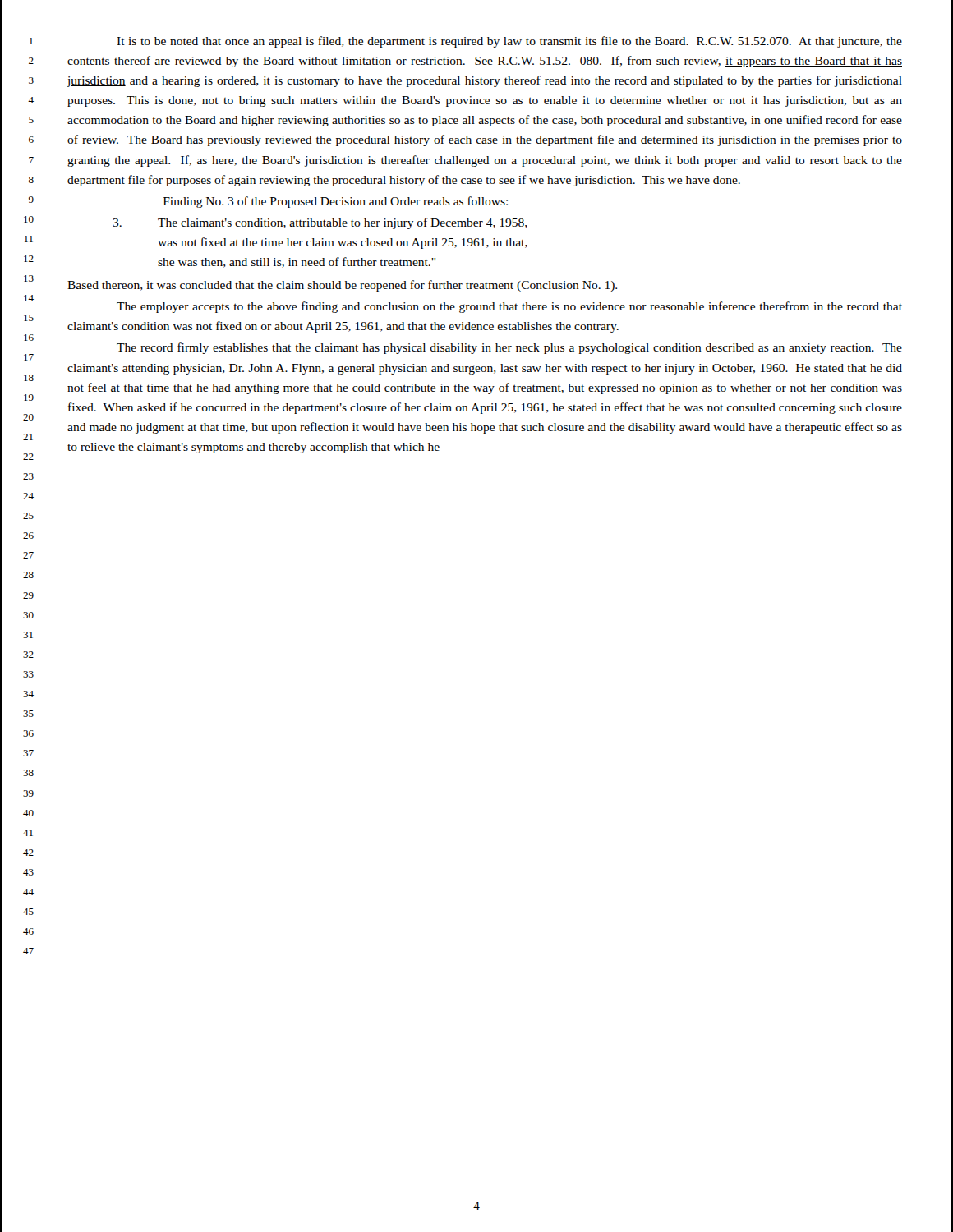Locate the block of text that opens with "Finding No. 3 of the Proposed Decision and"
The image size is (953, 1232).
[x=288, y=201]
